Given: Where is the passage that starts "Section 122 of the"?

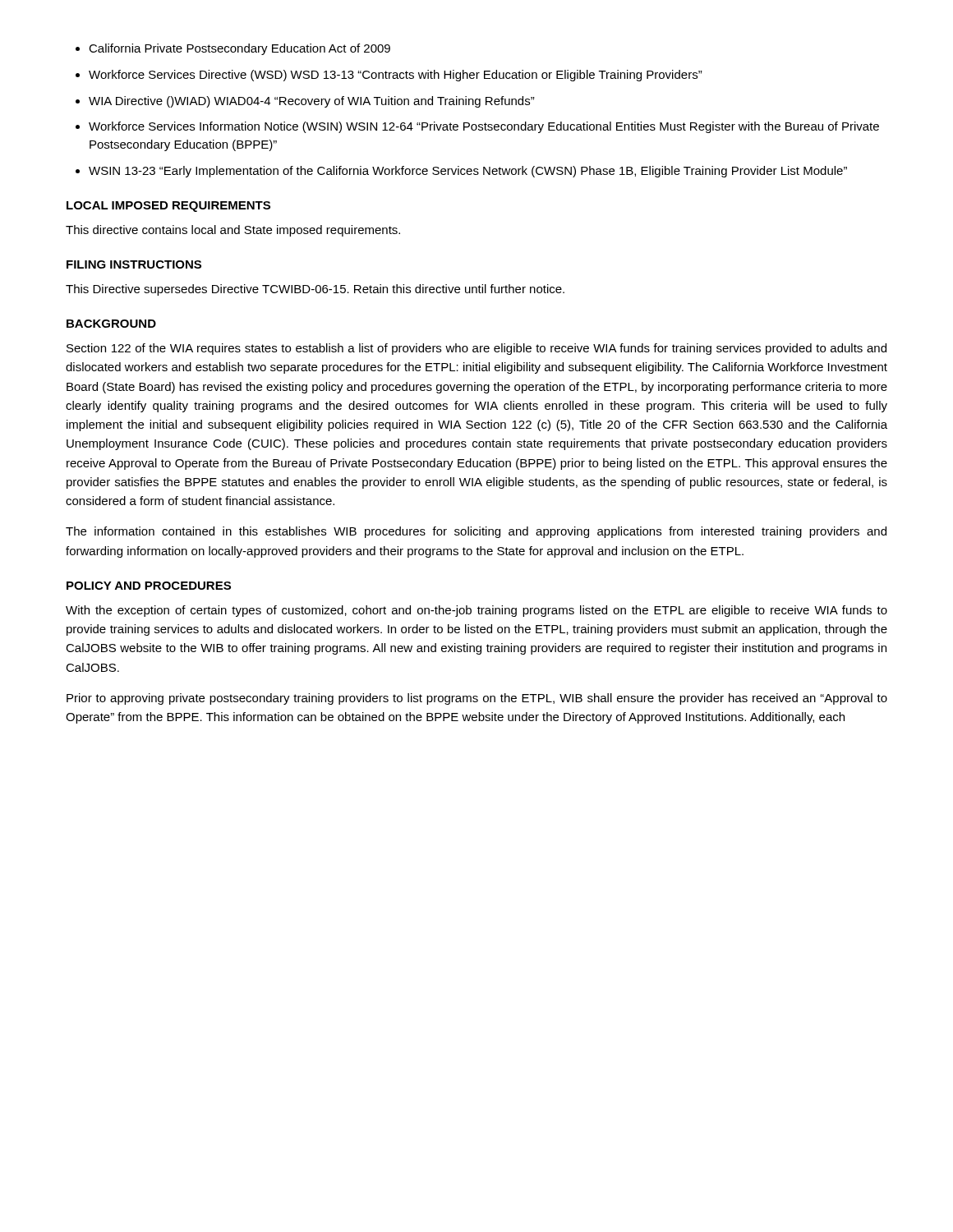Looking at the screenshot, I should pyautogui.click(x=476, y=424).
